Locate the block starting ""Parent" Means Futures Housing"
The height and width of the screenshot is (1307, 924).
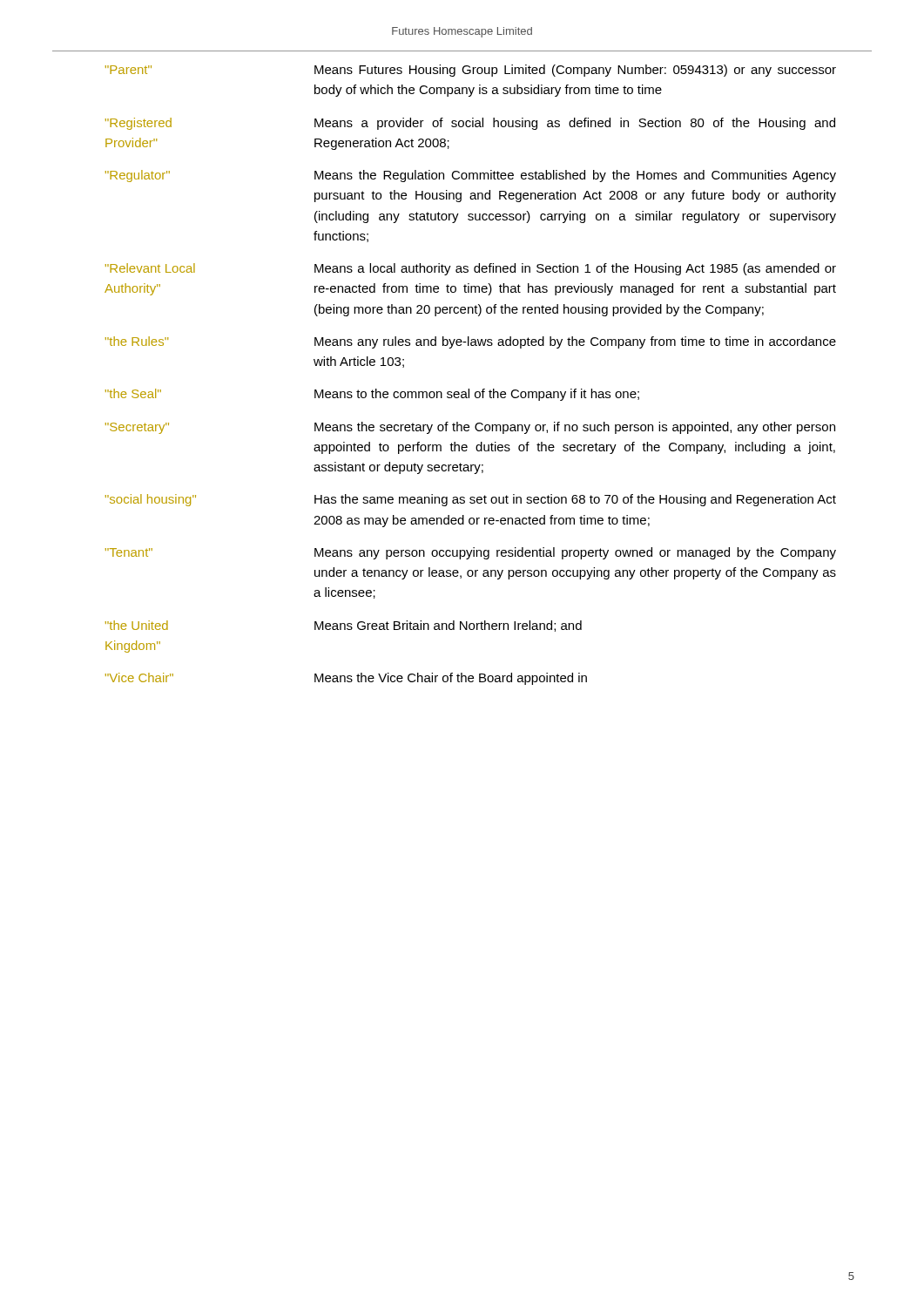[x=470, y=79]
